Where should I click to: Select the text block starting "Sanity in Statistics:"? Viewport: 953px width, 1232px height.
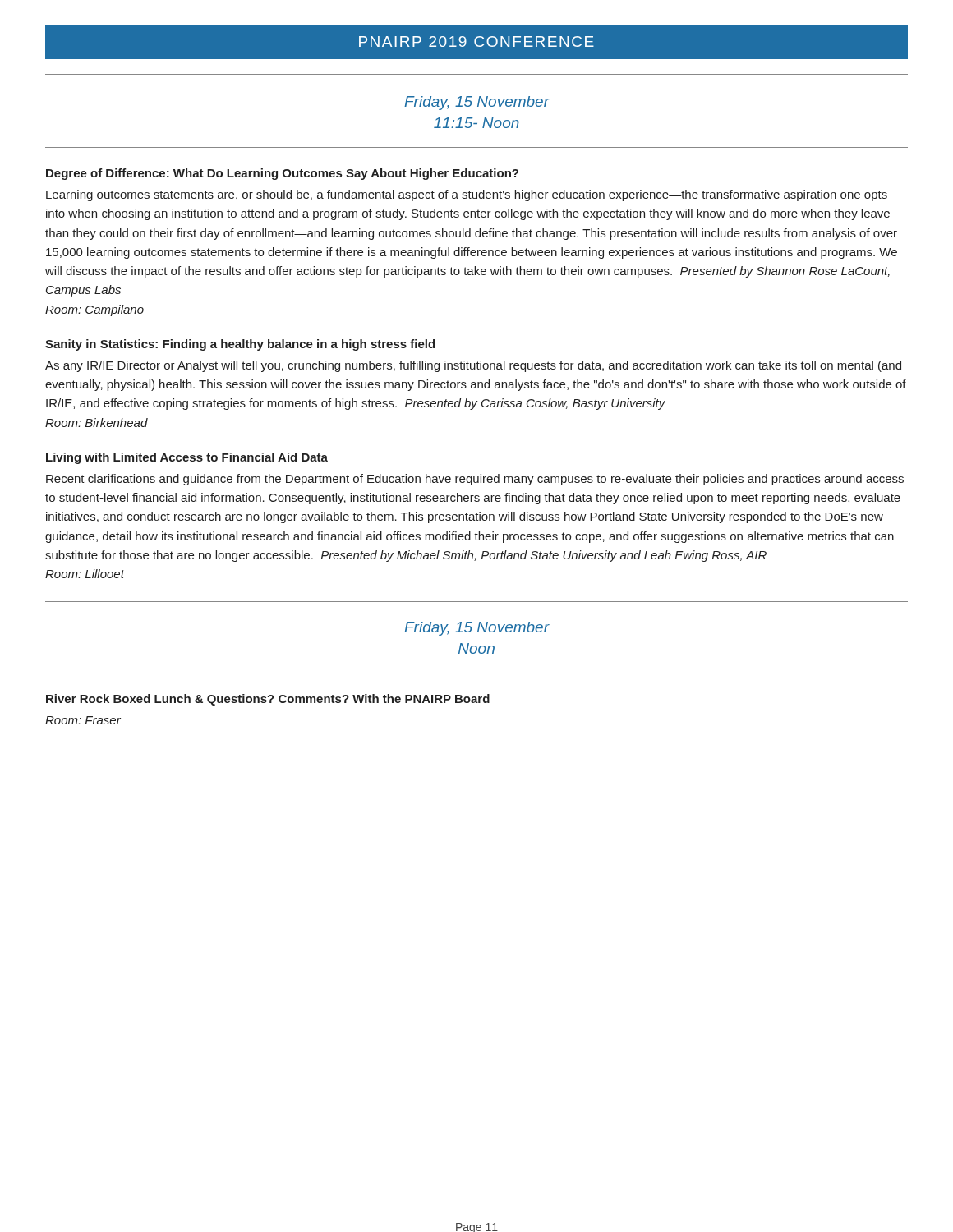tap(240, 345)
